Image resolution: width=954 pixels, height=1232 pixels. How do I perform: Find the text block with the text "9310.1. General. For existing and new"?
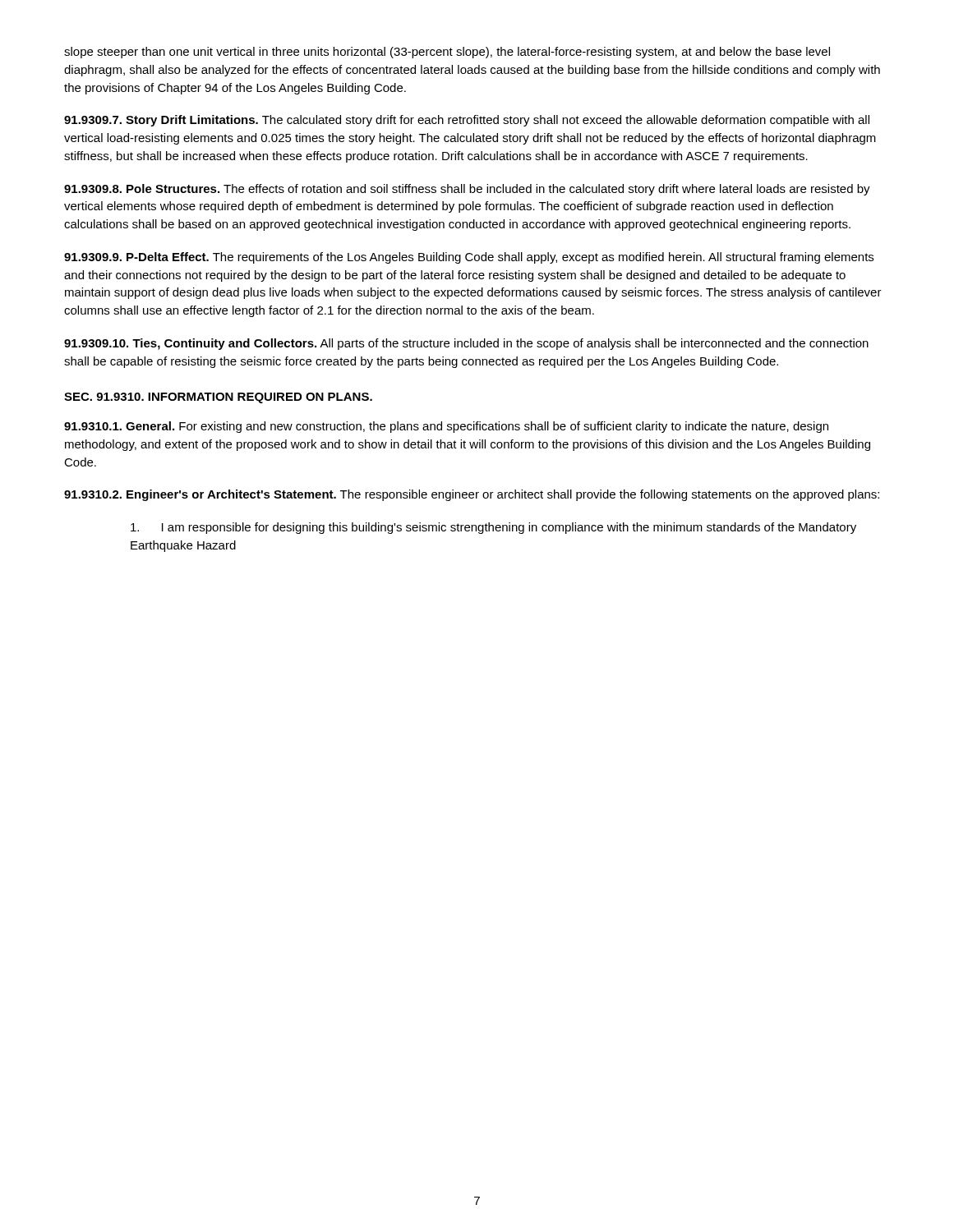pyautogui.click(x=468, y=444)
